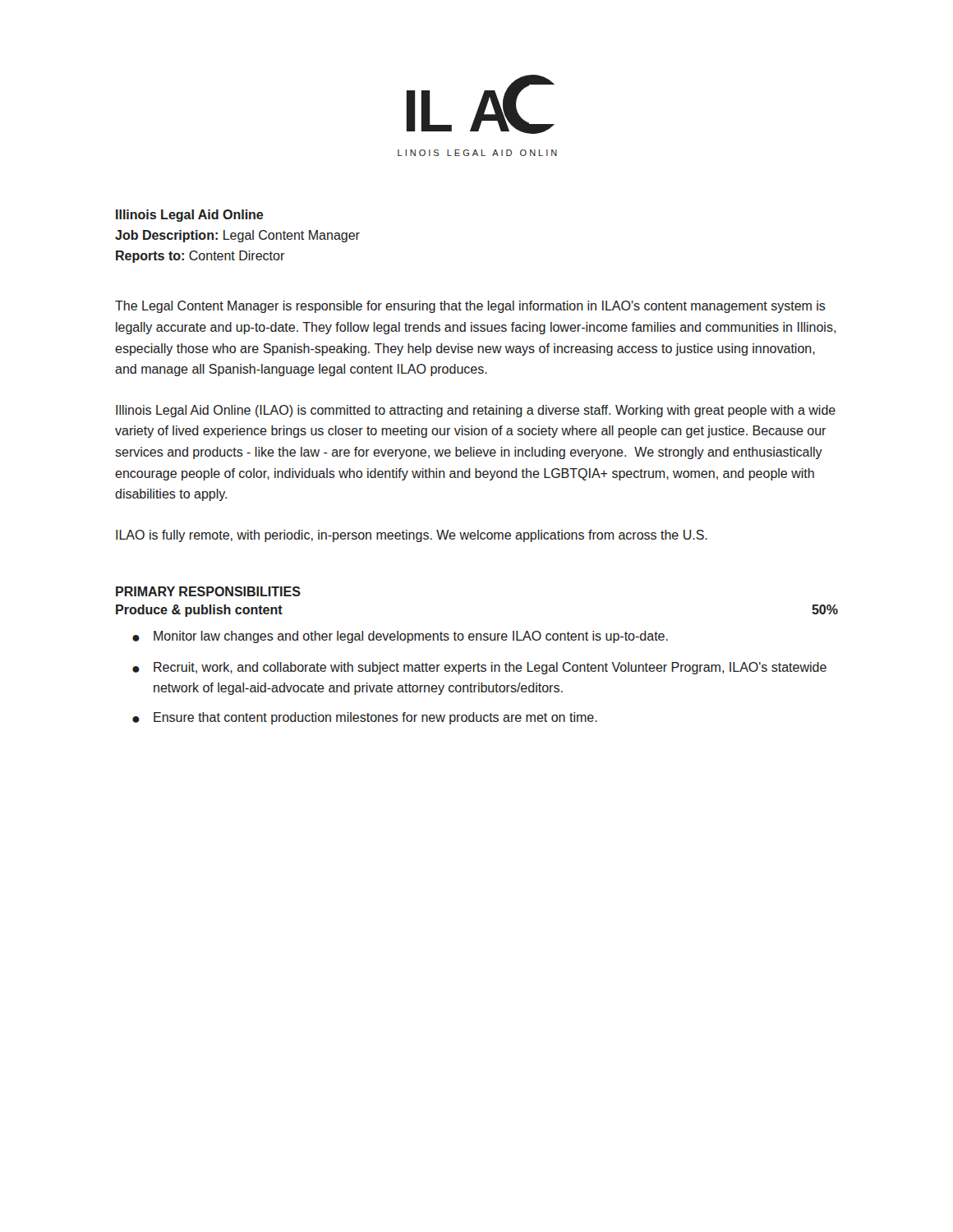Select the logo

pyautogui.click(x=476, y=119)
